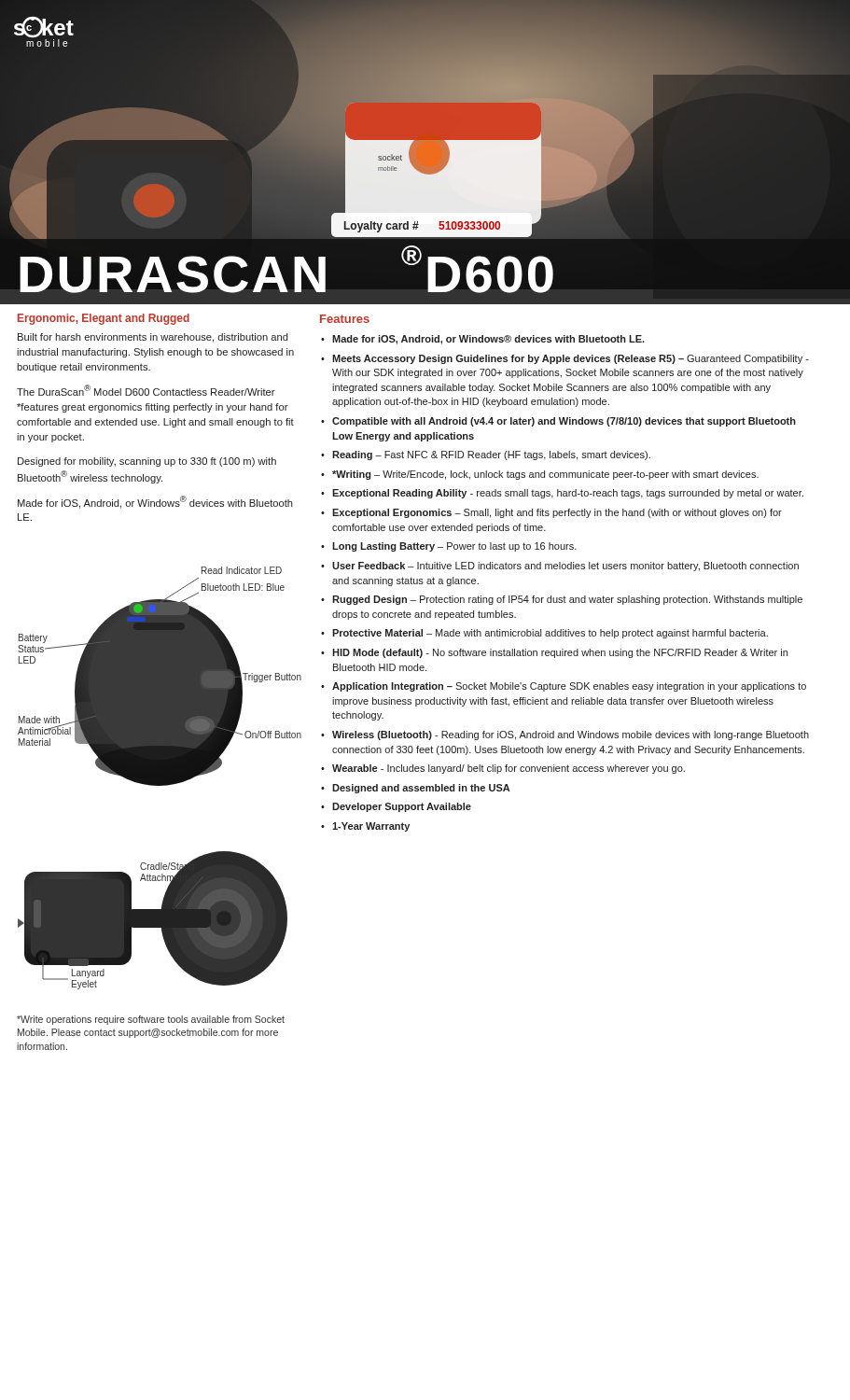Click on the region starting "Write operations require software tools available from Socket"

[151, 1032]
